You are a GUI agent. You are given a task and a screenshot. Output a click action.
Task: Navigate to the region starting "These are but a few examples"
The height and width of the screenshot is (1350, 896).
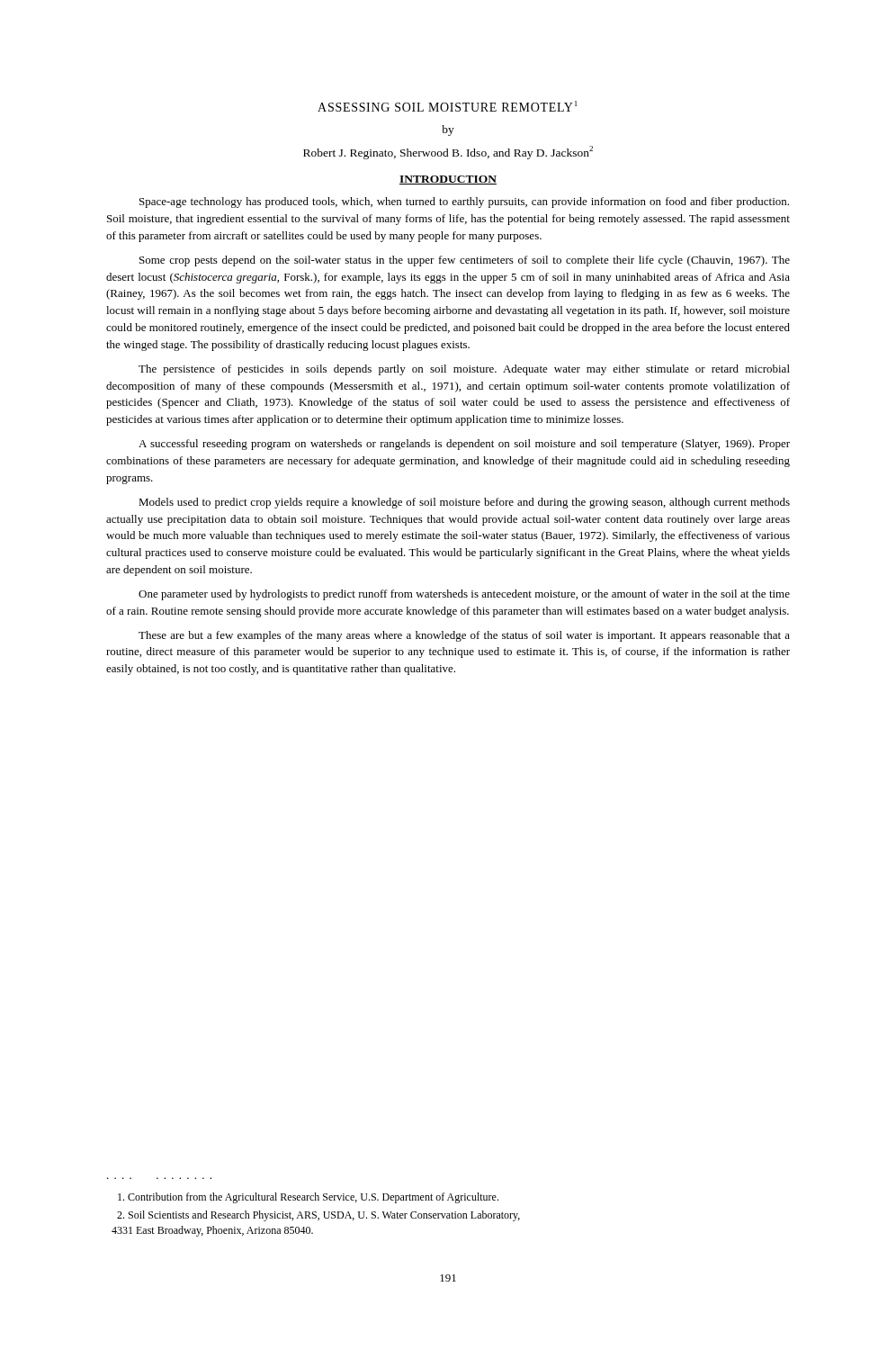(448, 652)
